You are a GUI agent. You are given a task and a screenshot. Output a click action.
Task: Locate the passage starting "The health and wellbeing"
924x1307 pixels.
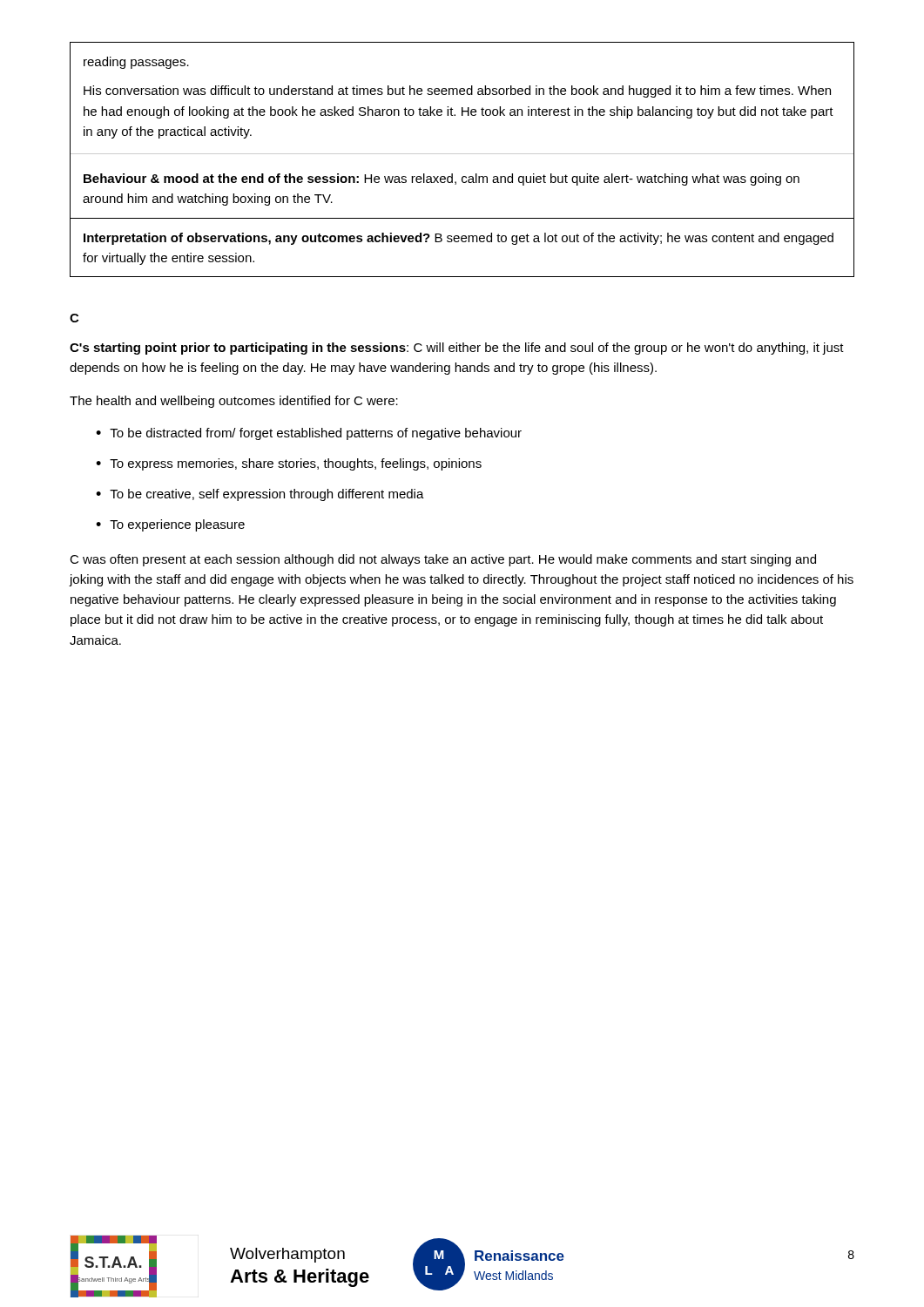234,400
